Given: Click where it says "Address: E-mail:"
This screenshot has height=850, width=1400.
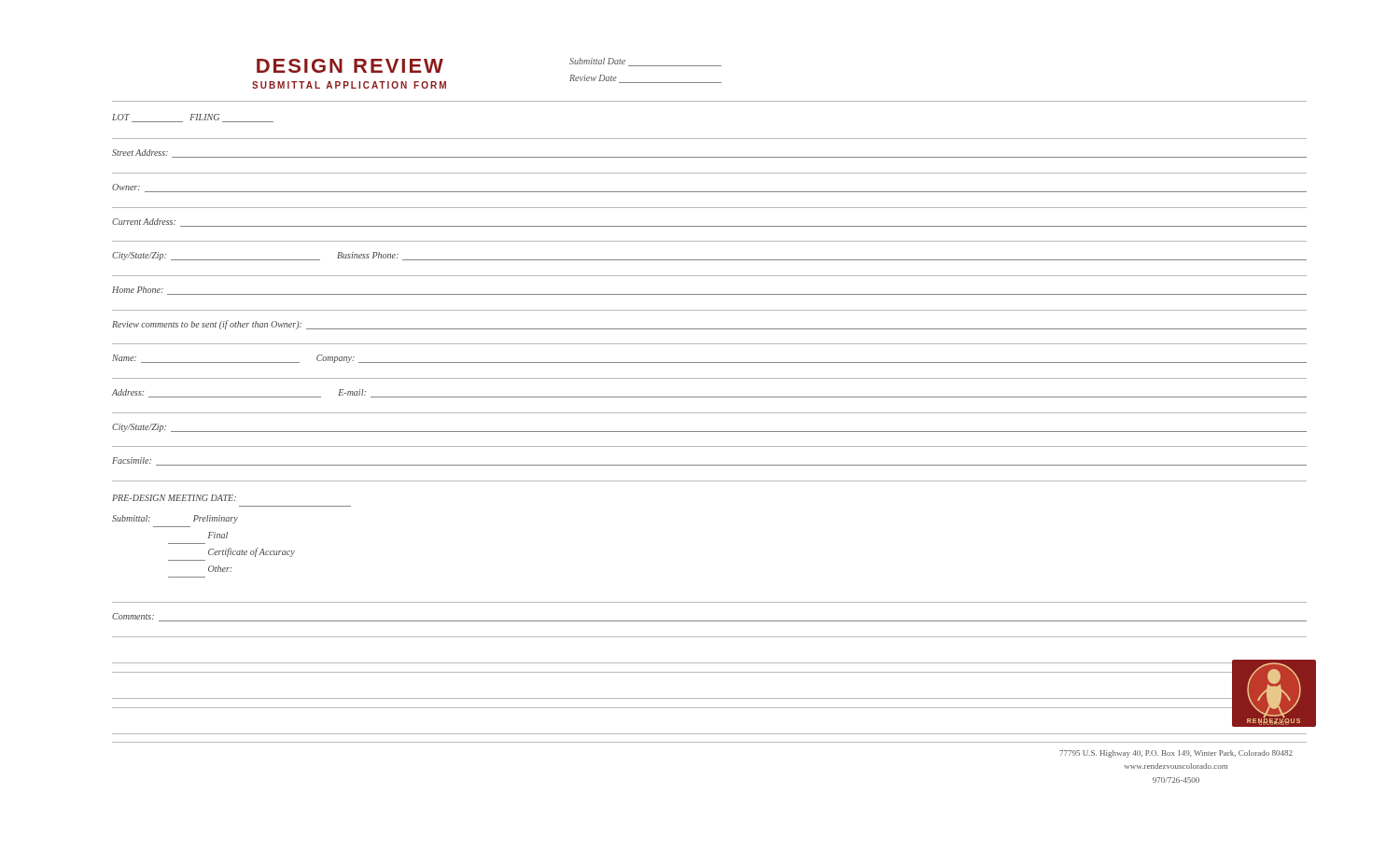Looking at the screenshot, I should [709, 391].
